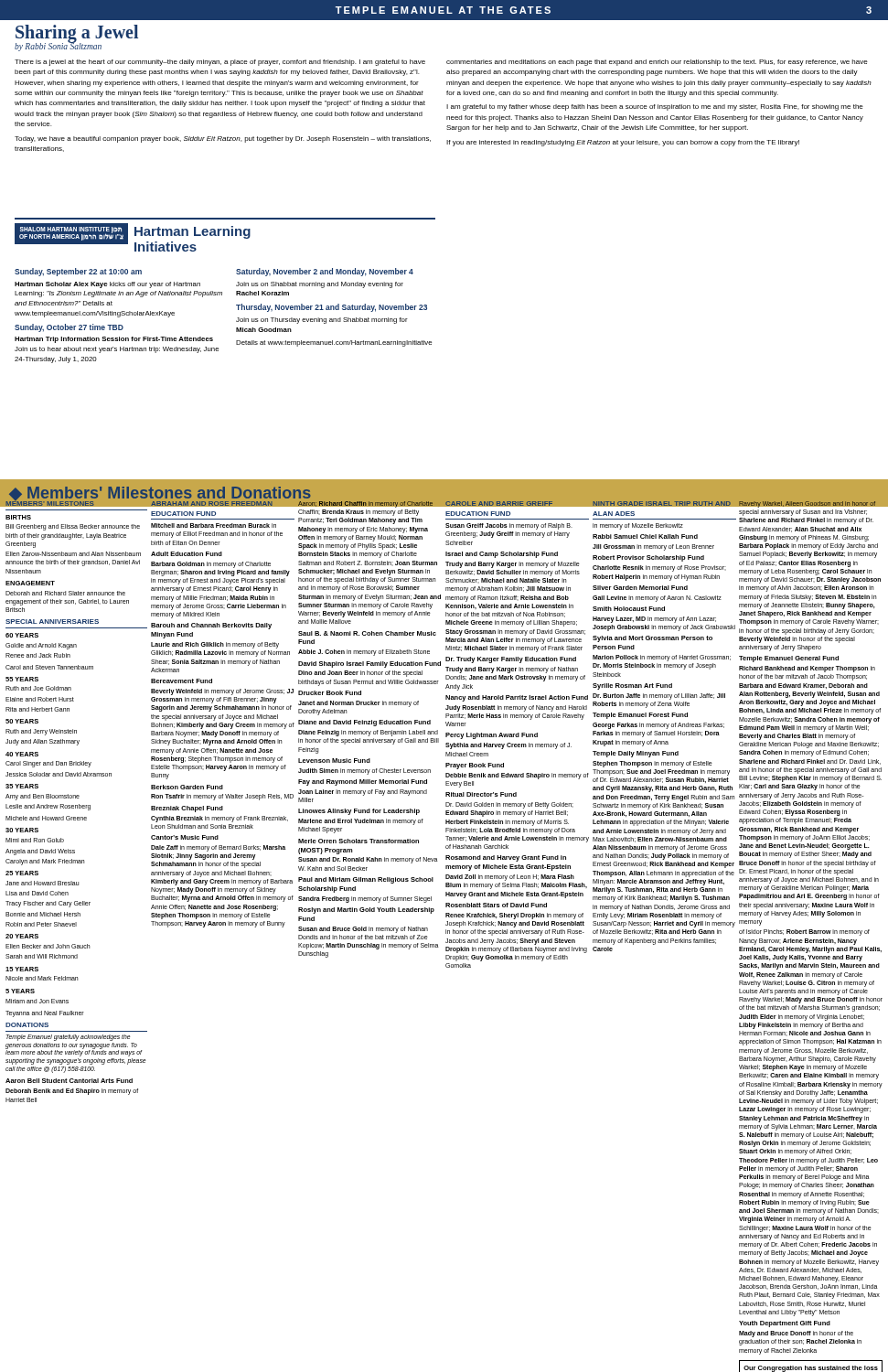Navigate to the text block starting "There is a jewel at the"
This screenshot has height=1372, width=888.
coord(223,105)
